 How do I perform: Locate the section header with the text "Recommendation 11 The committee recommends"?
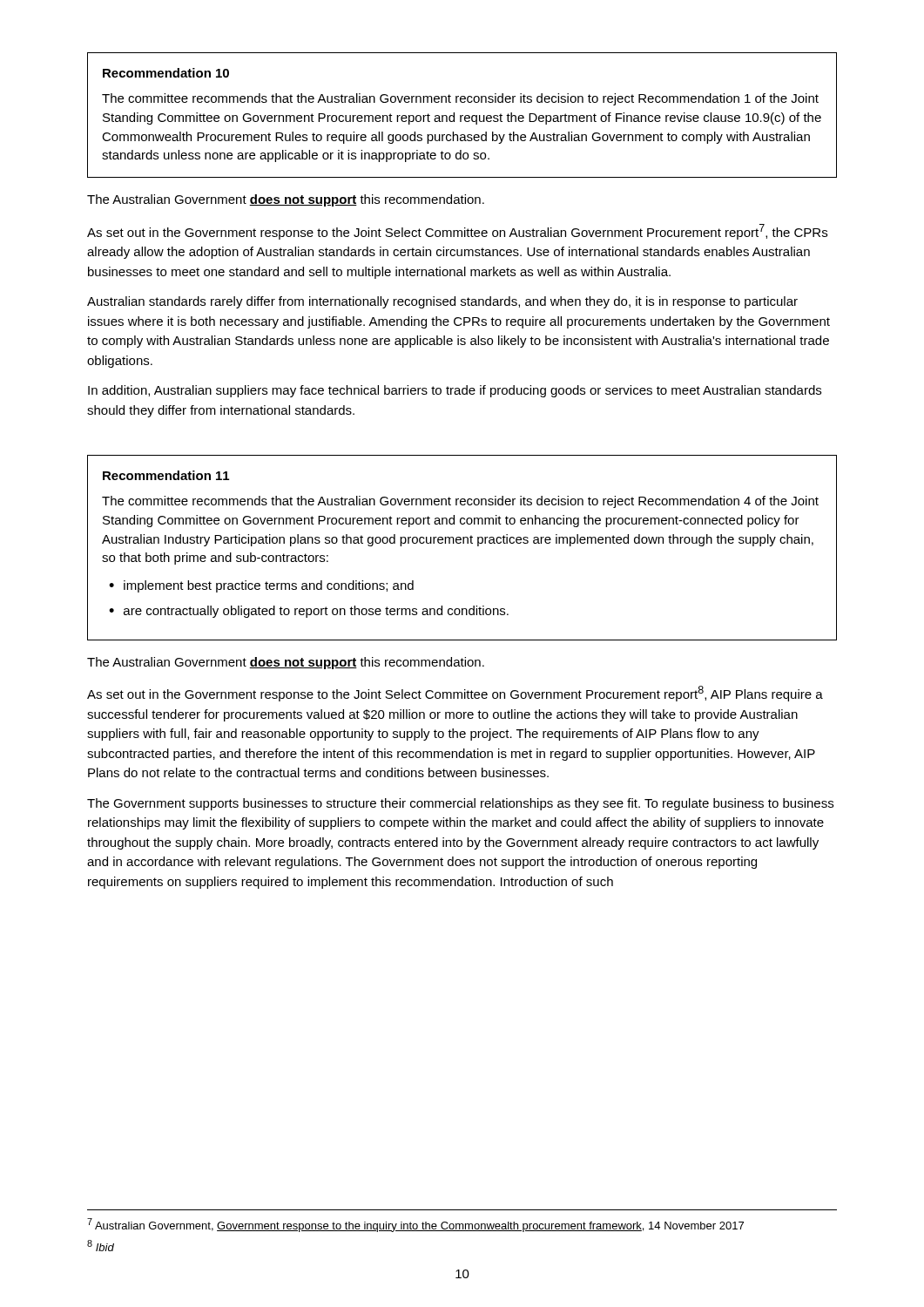462,545
